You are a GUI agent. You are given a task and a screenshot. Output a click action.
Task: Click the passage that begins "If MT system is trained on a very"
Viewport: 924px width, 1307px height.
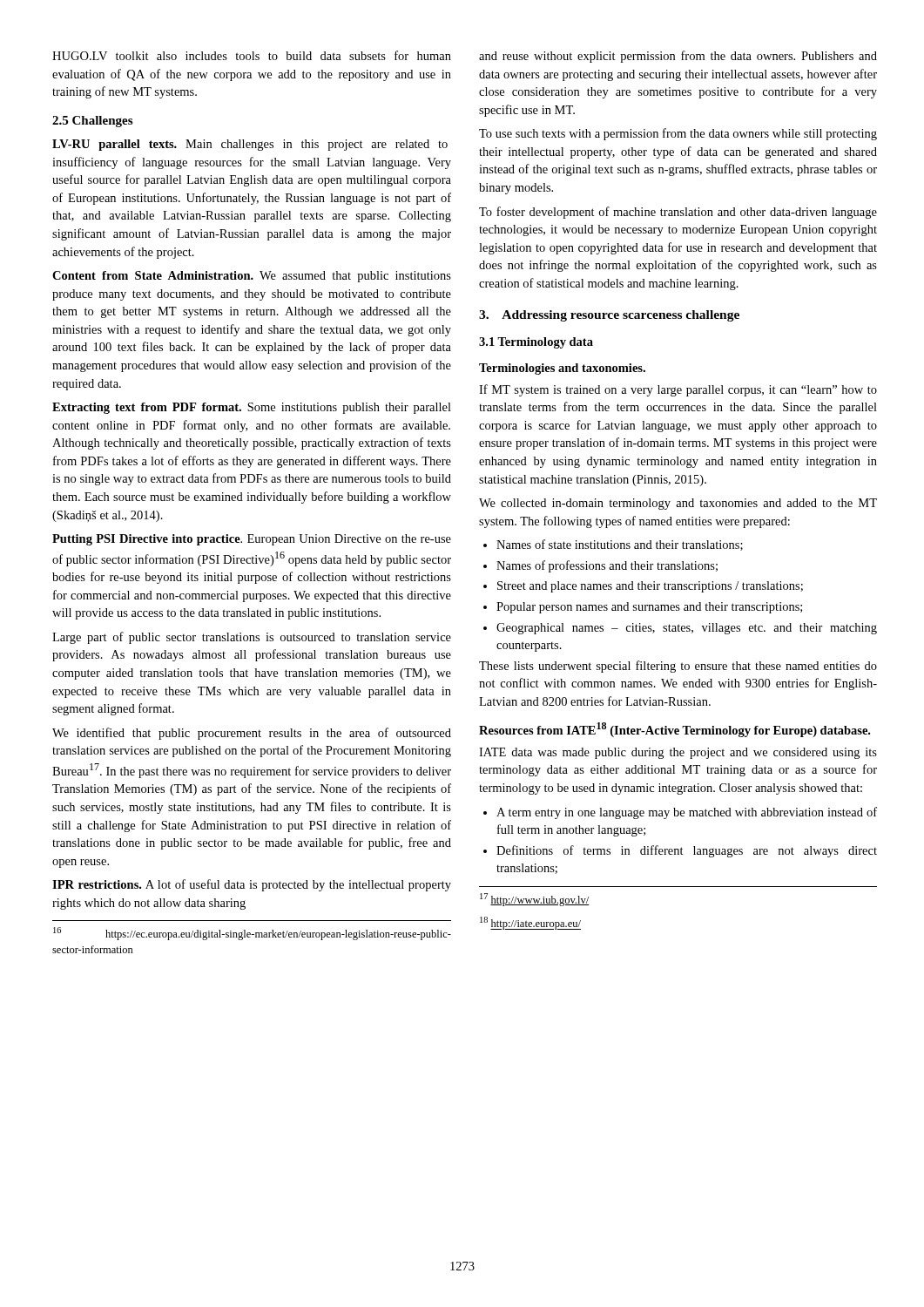click(678, 434)
